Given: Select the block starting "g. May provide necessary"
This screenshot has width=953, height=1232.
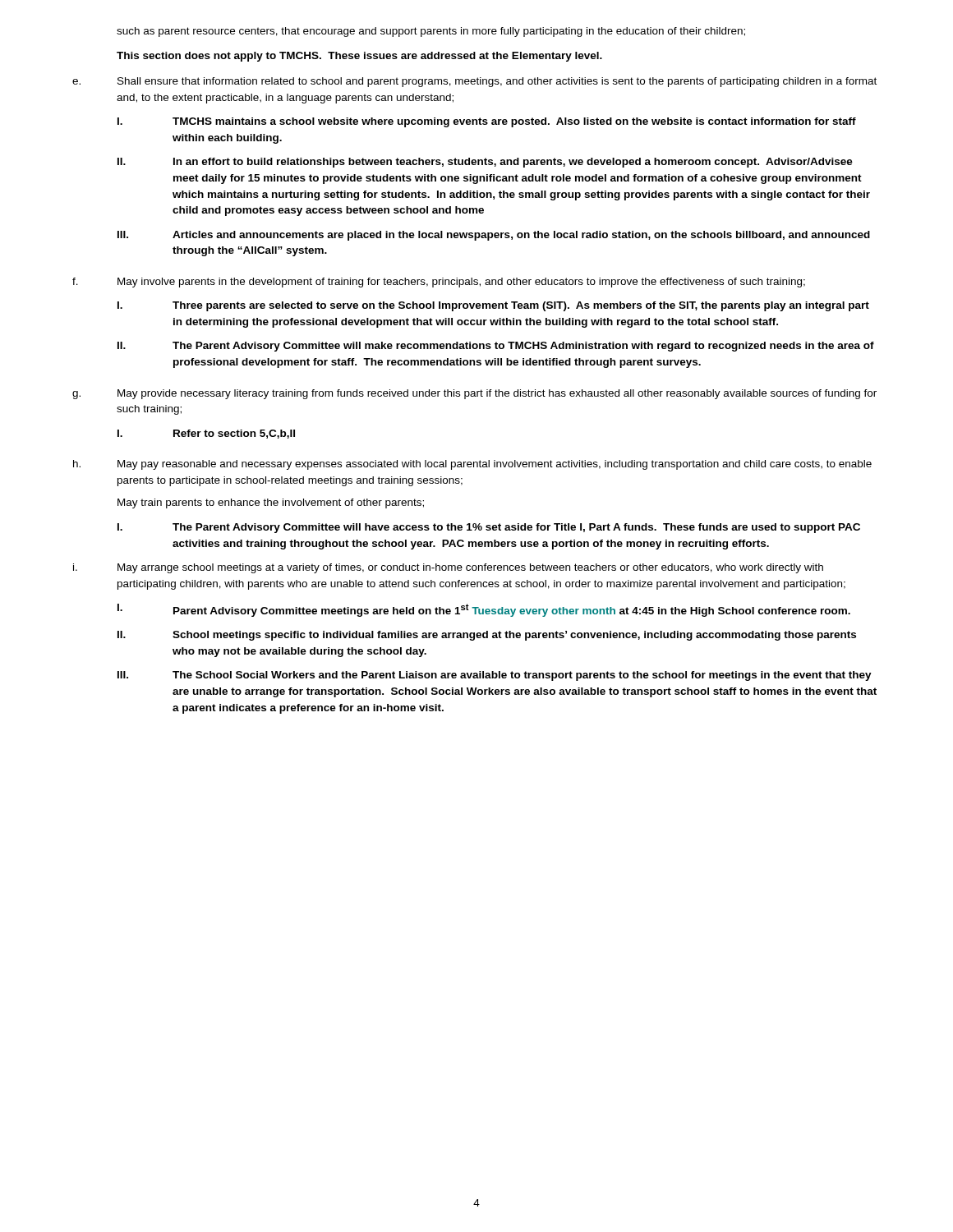Looking at the screenshot, I should [474, 394].
